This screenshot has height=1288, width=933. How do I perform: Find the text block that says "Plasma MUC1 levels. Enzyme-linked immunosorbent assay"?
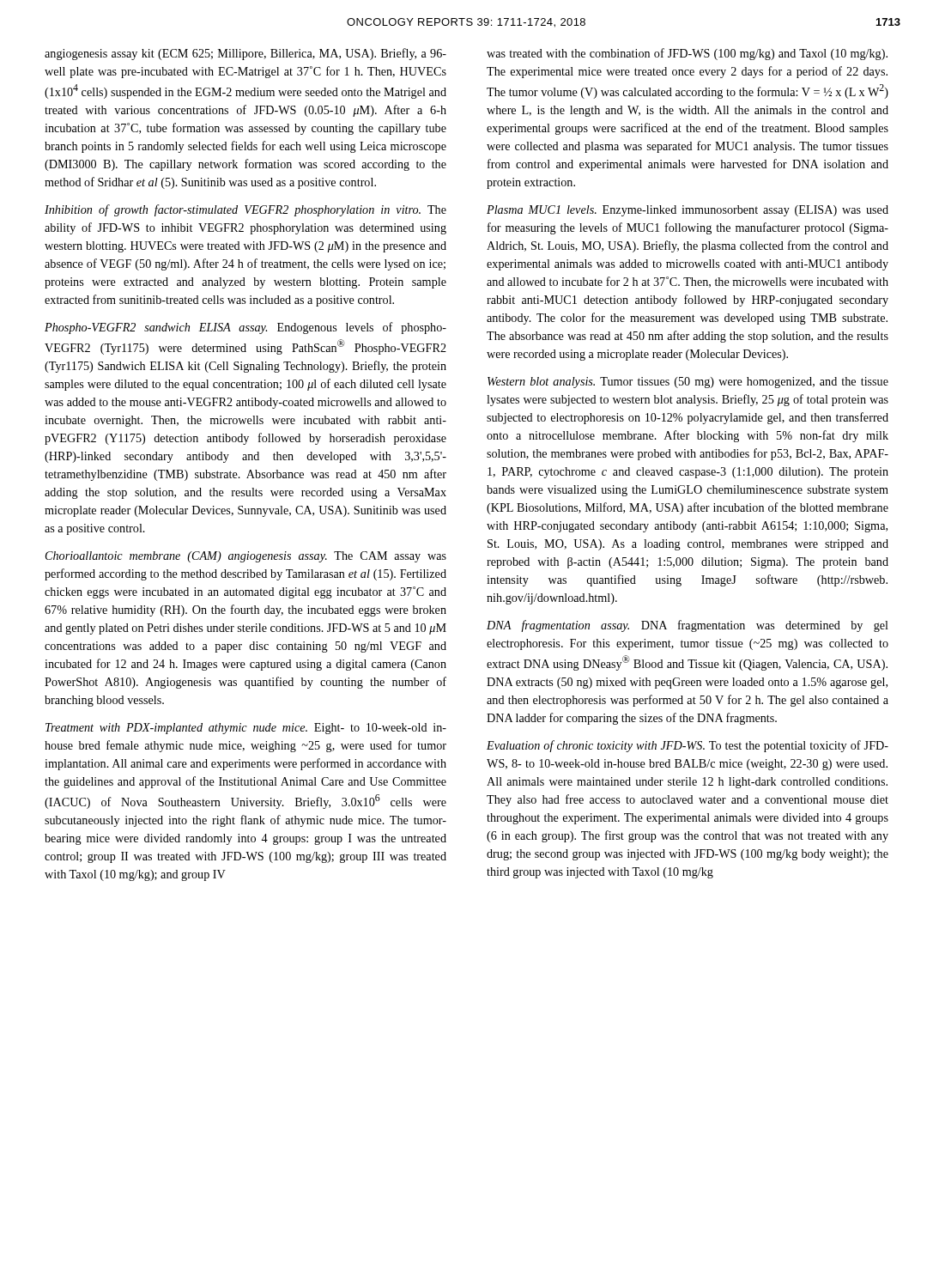coord(688,282)
